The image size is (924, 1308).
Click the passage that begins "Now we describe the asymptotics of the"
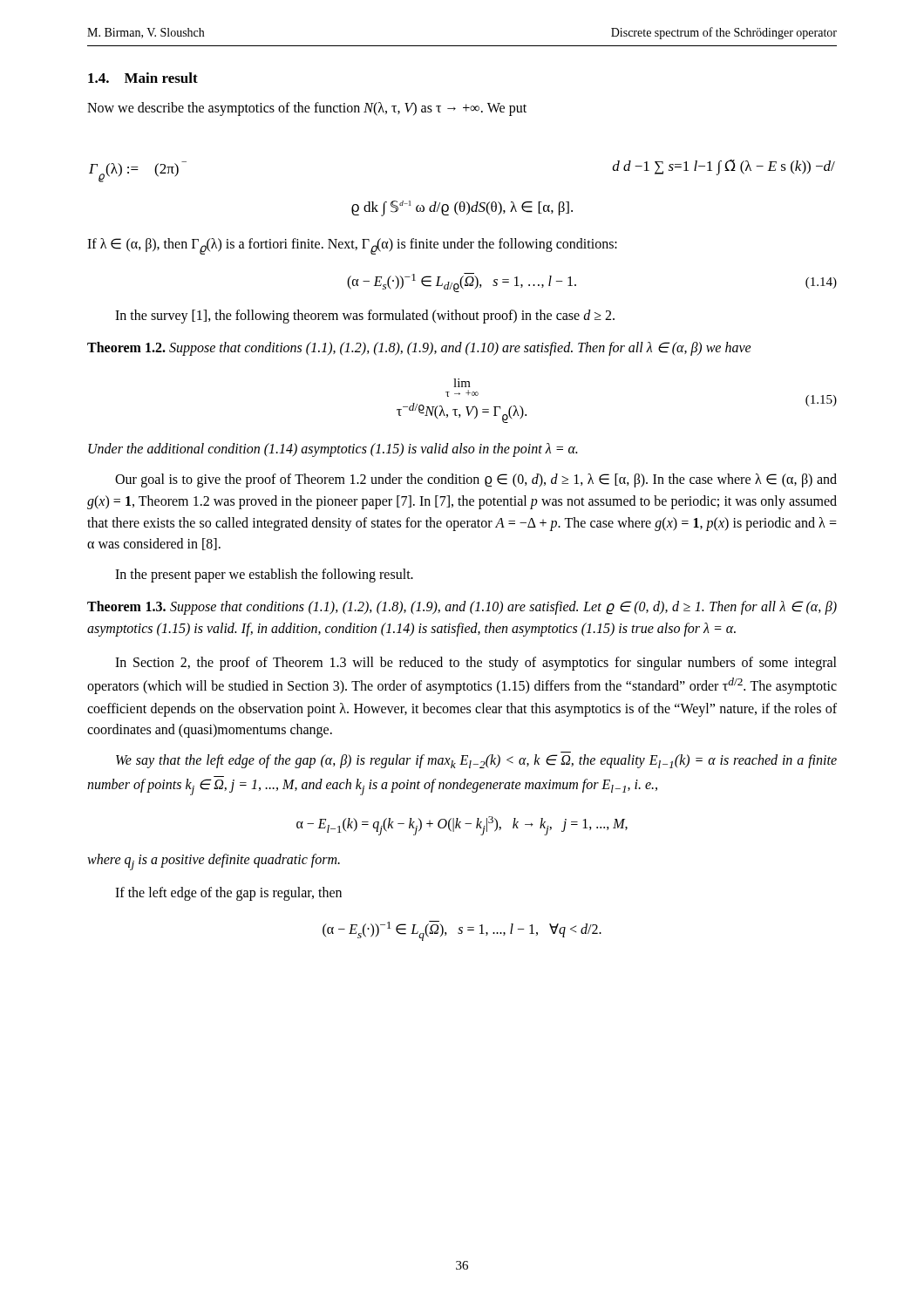click(x=462, y=108)
